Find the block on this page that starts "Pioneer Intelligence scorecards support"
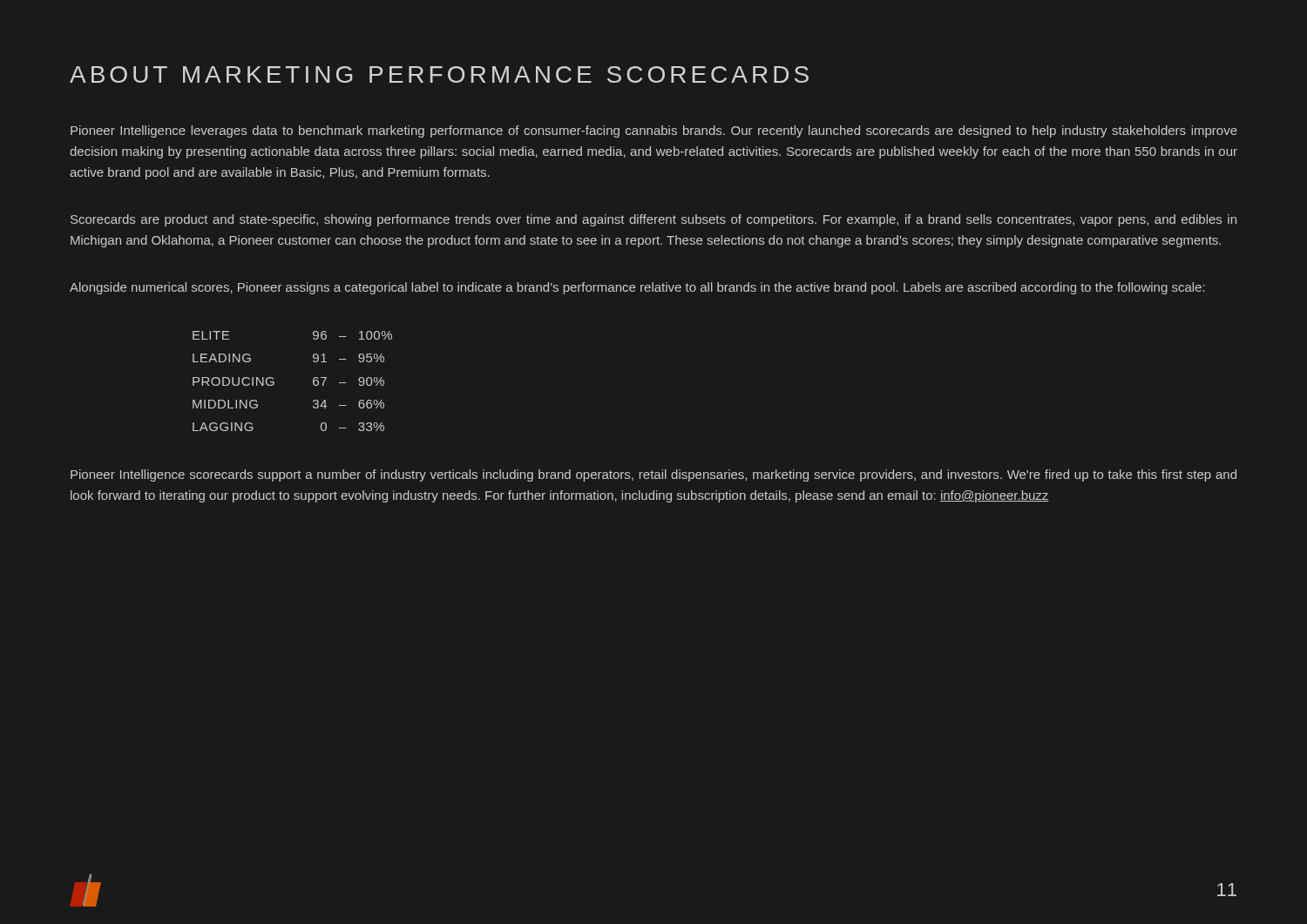 pos(654,485)
